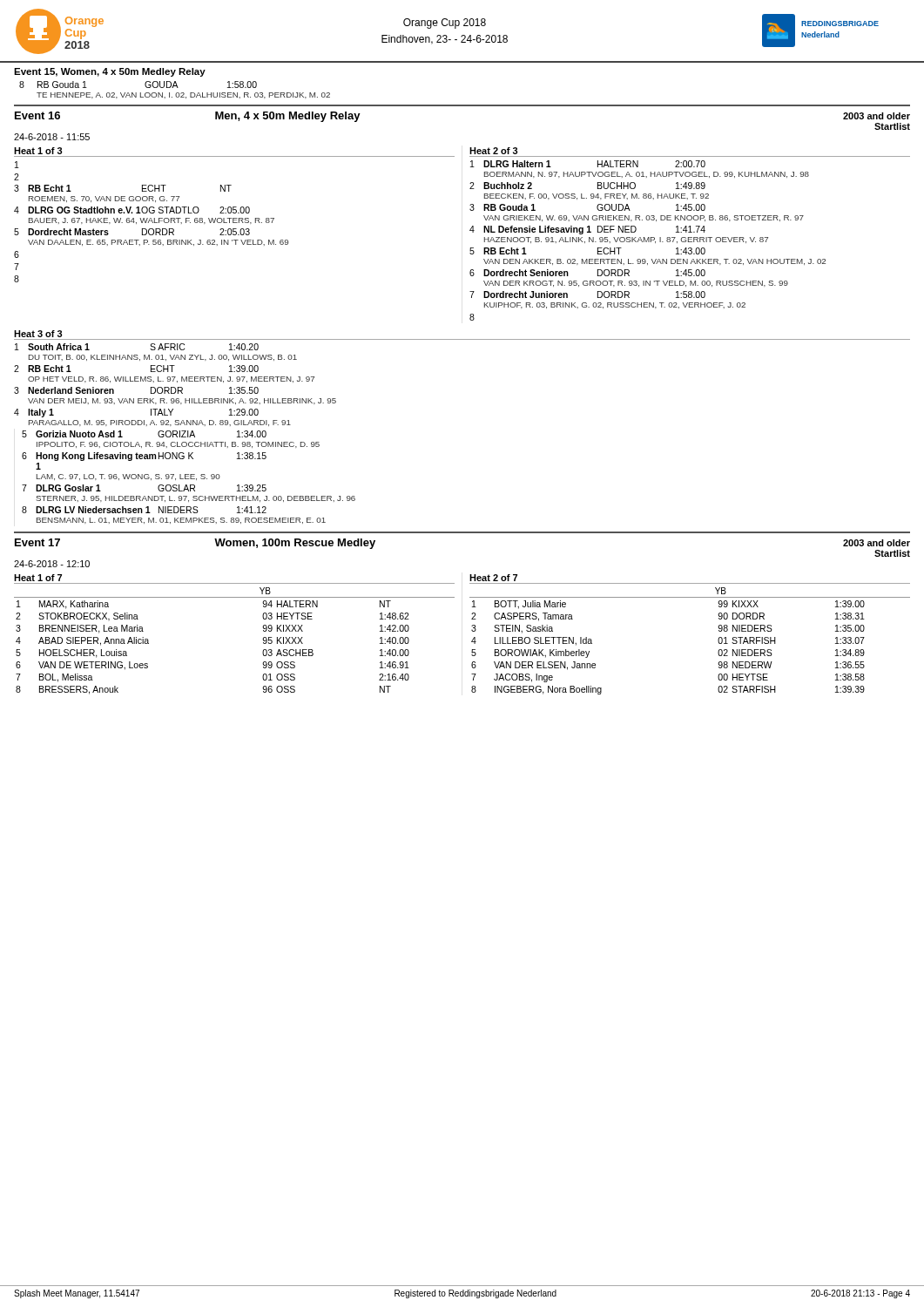Screen dimensions: 1307x924
Task: Find the text block containing "5 RB Echt 1 ECHT"
Action: point(596,251)
